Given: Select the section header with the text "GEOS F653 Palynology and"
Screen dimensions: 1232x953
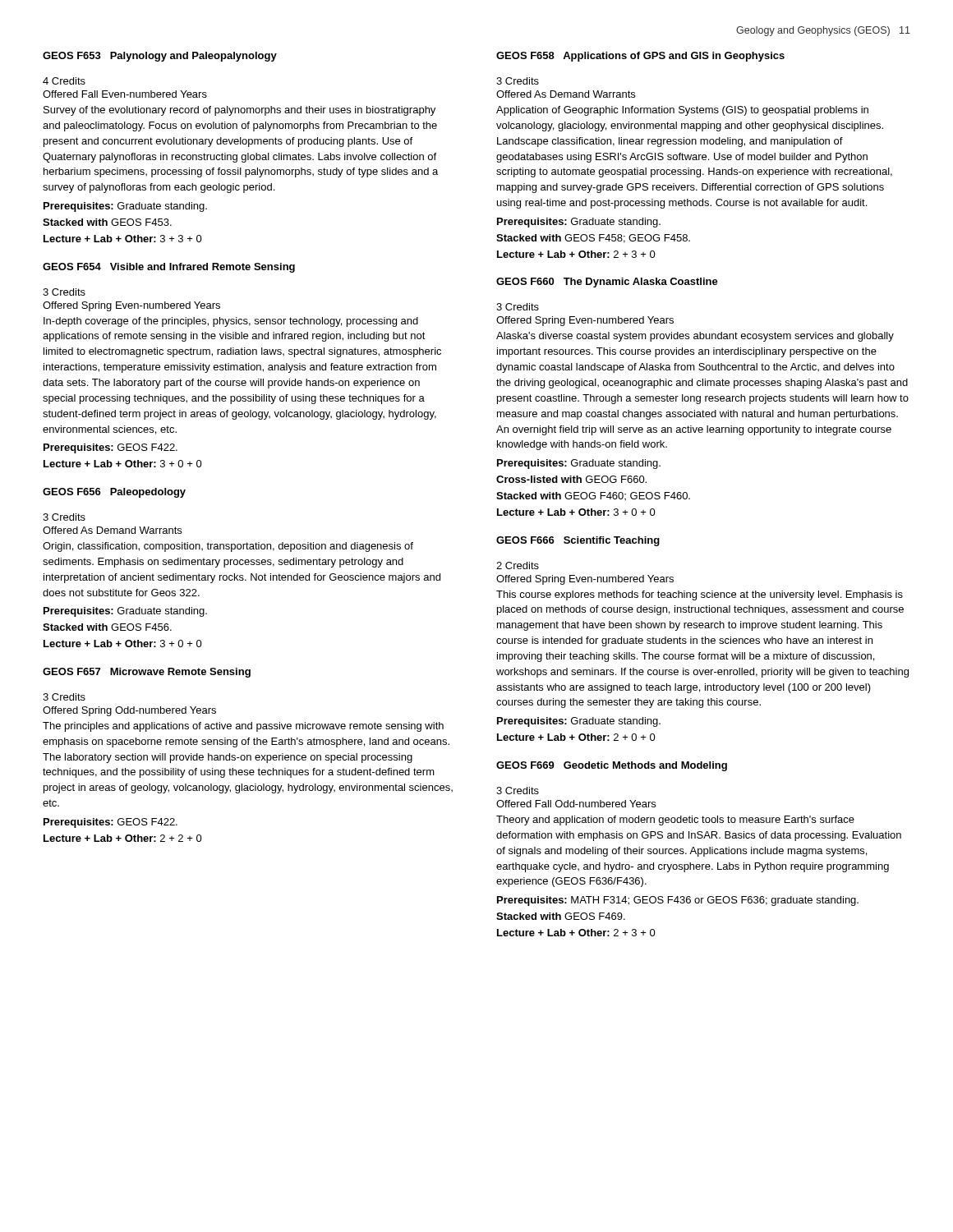Looking at the screenshot, I should (248, 55).
